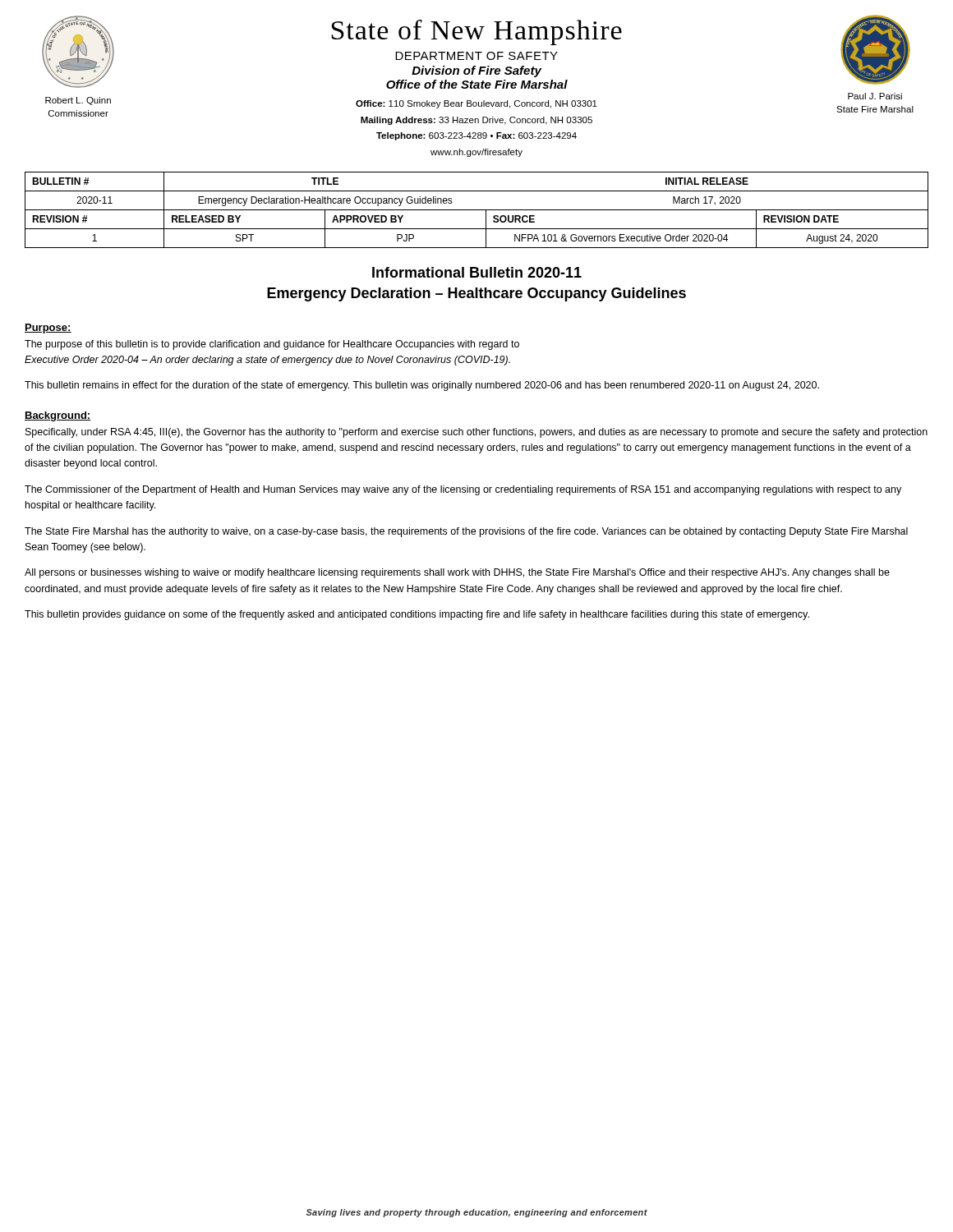Locate the title that reads "State of New Hampshire"

click(476, 30)
